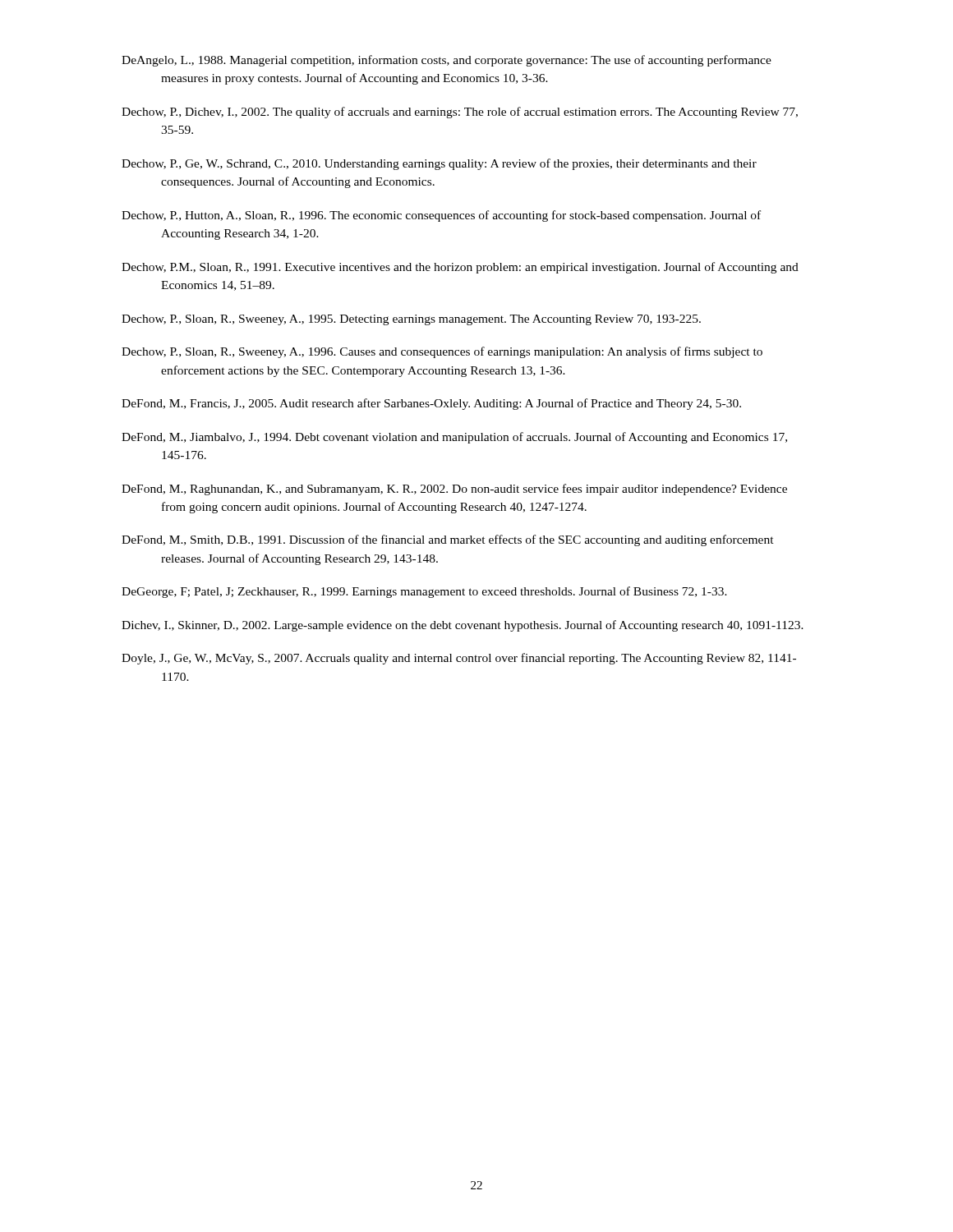The height and width of the screenshot is (1232, 953).
Task: Navigate to the text starting "DeFond, M., Raghunandan, K.,"
Action: pos(455,497)
